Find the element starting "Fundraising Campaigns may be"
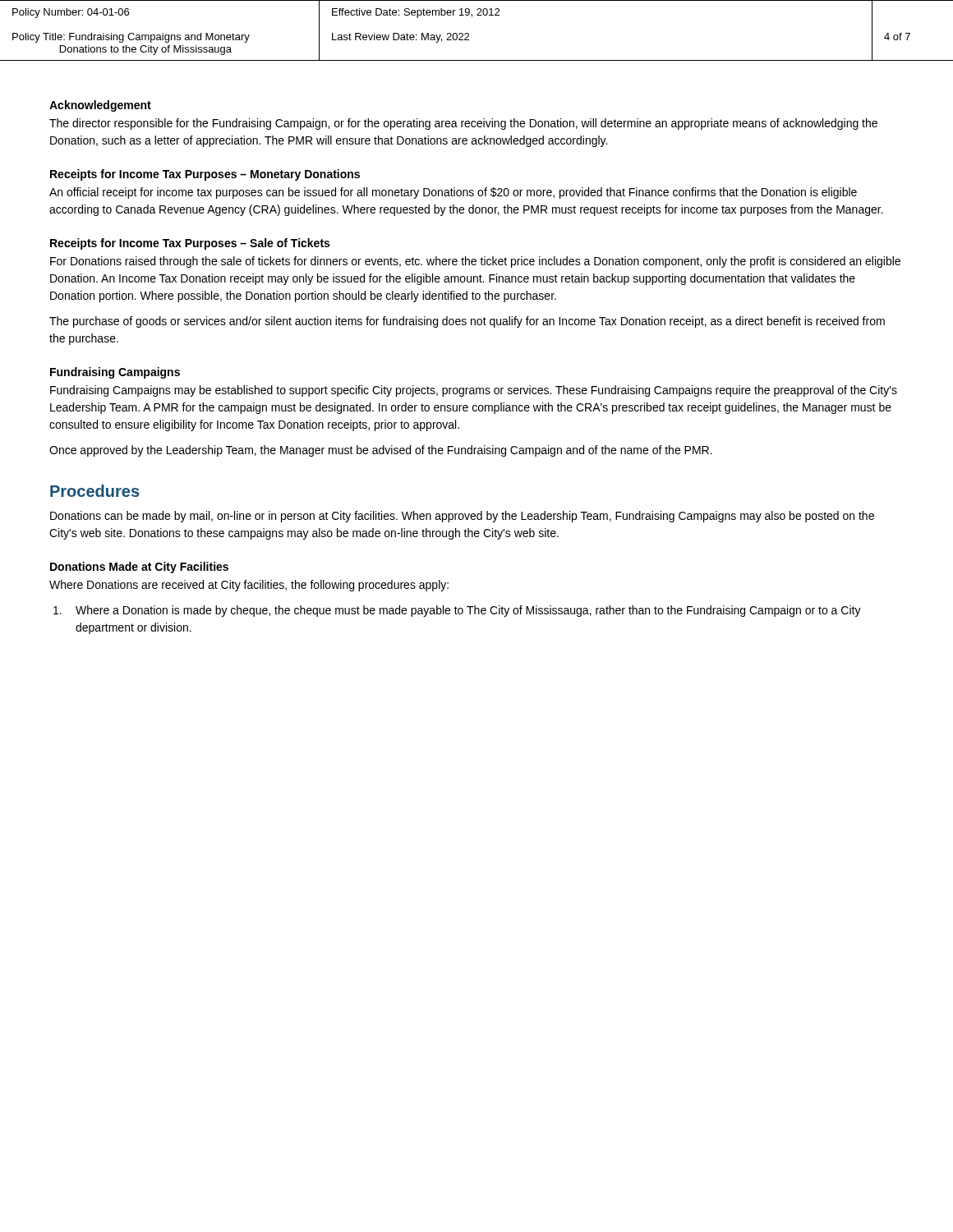The image size is (953, 1232). tap(473, 407)
